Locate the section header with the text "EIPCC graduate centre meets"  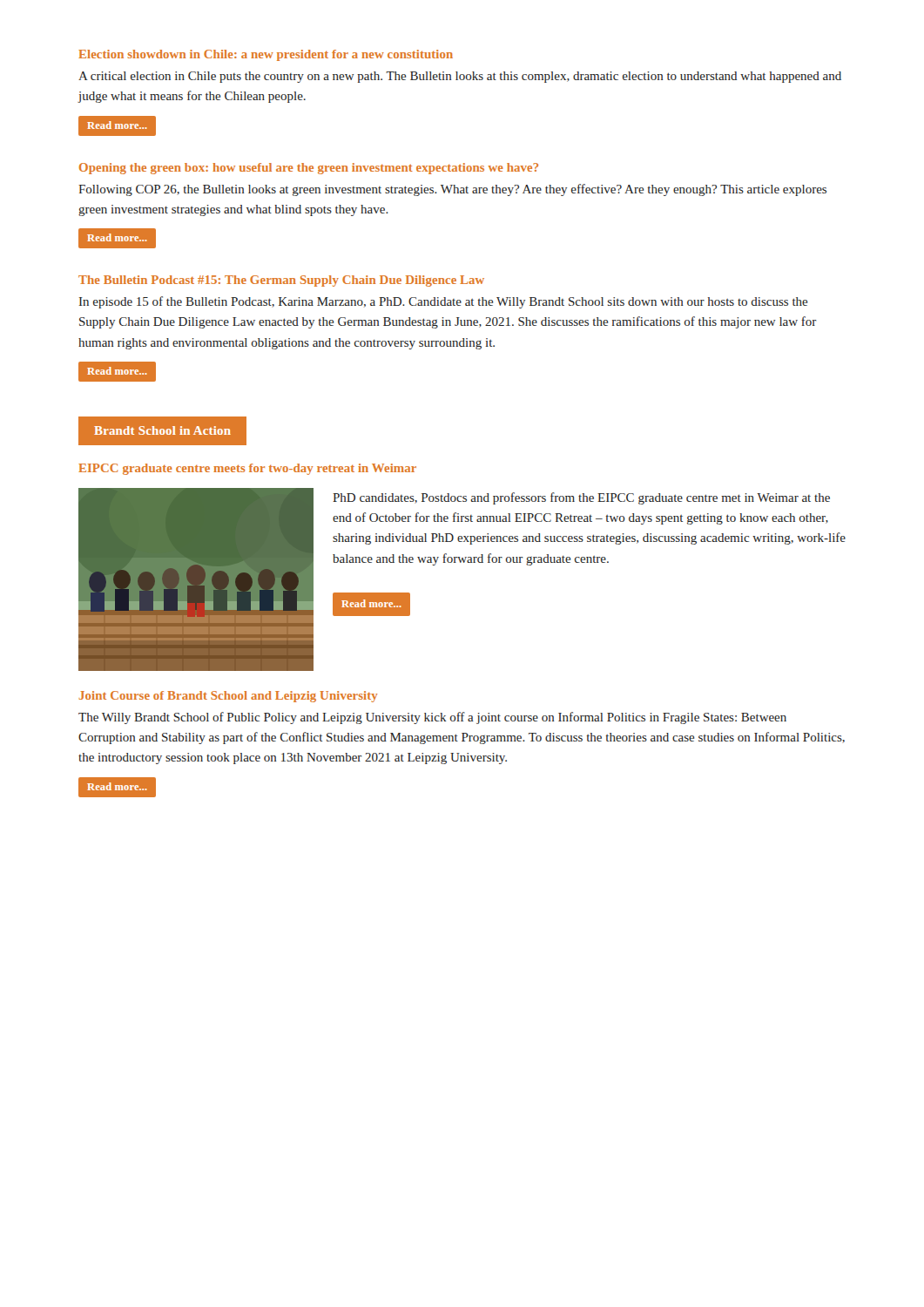pos(248,468)
